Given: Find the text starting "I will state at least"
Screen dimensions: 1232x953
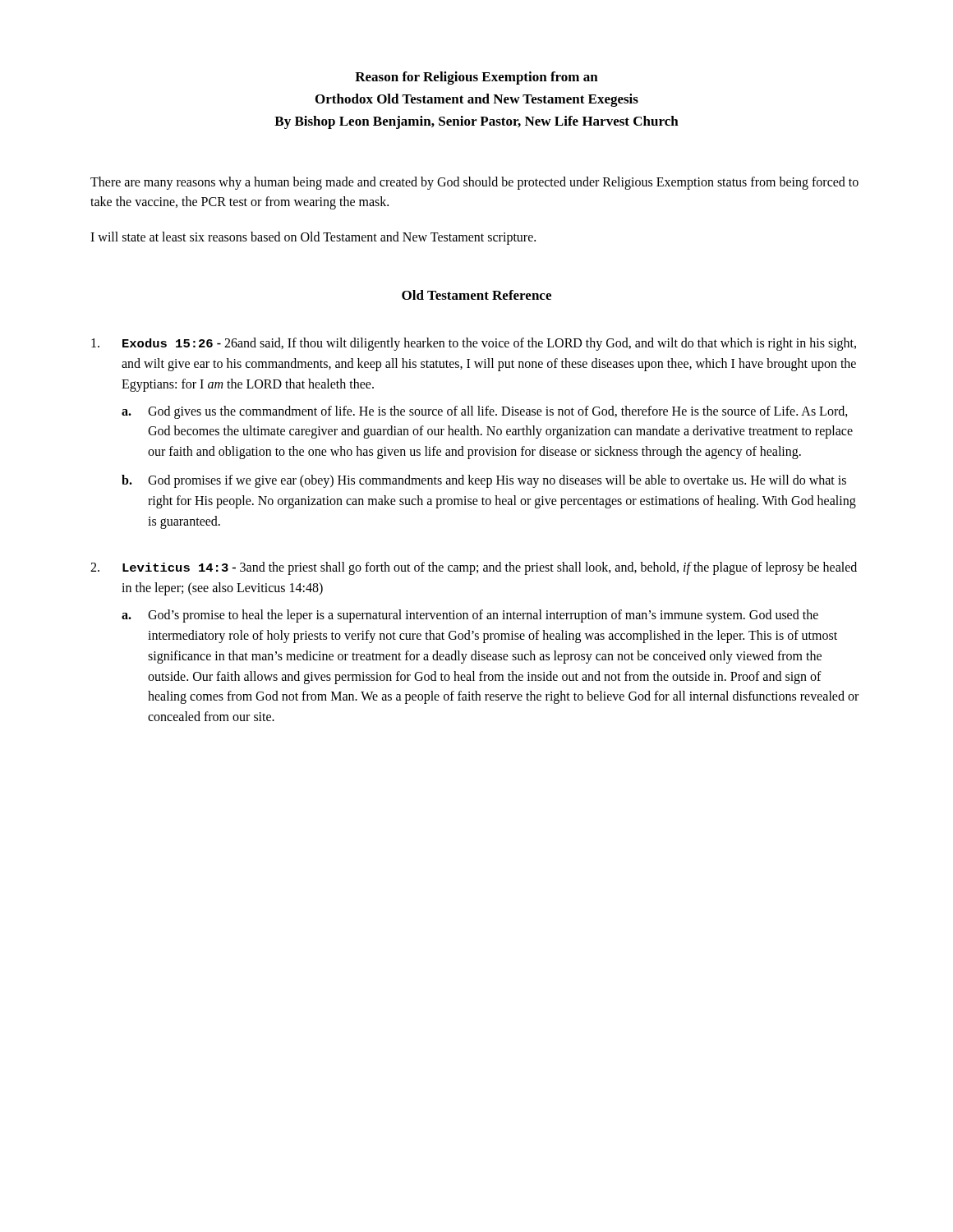Looking at the screenshot, I should [313, 237].
